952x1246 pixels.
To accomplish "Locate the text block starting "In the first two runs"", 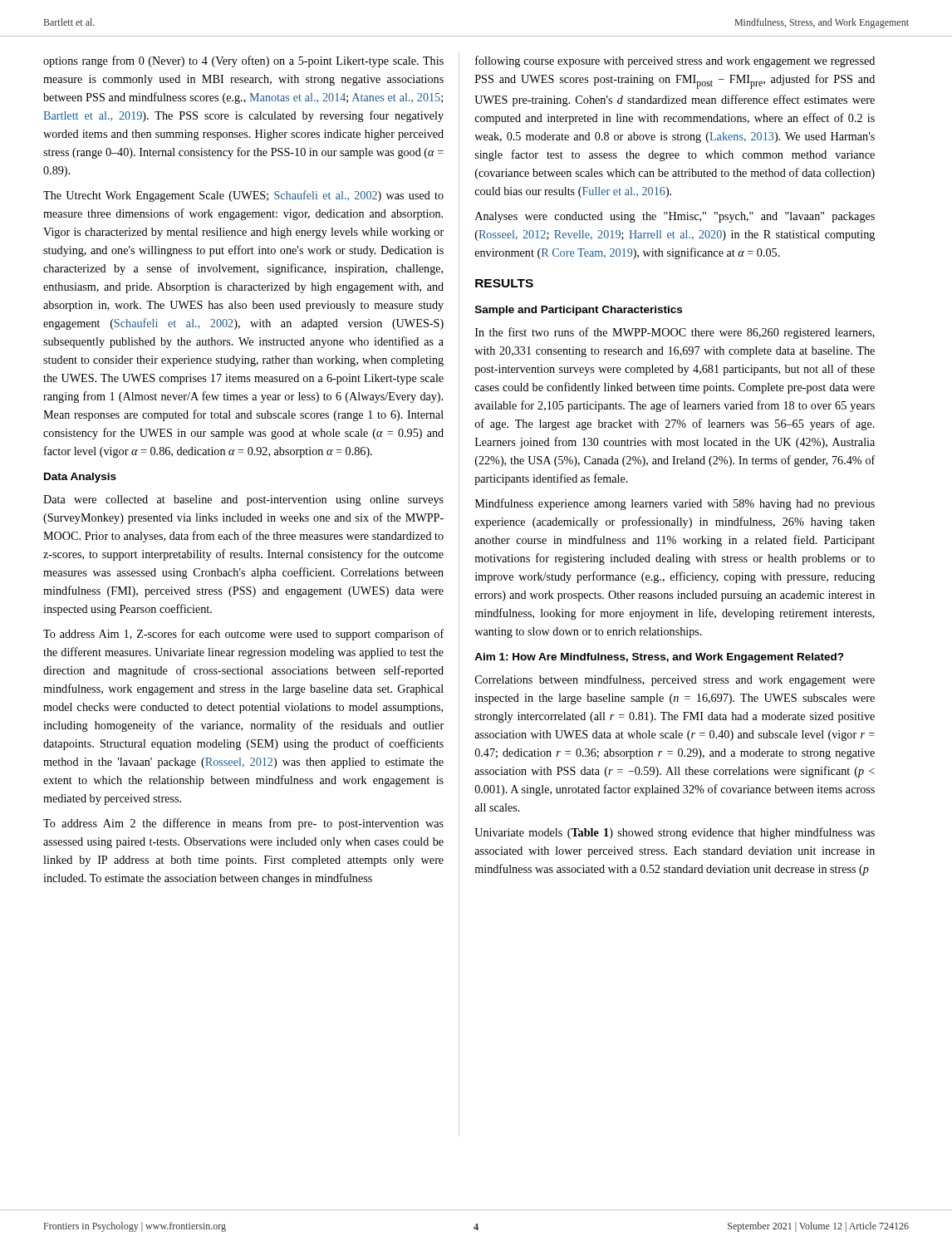I will pos(675,333).
